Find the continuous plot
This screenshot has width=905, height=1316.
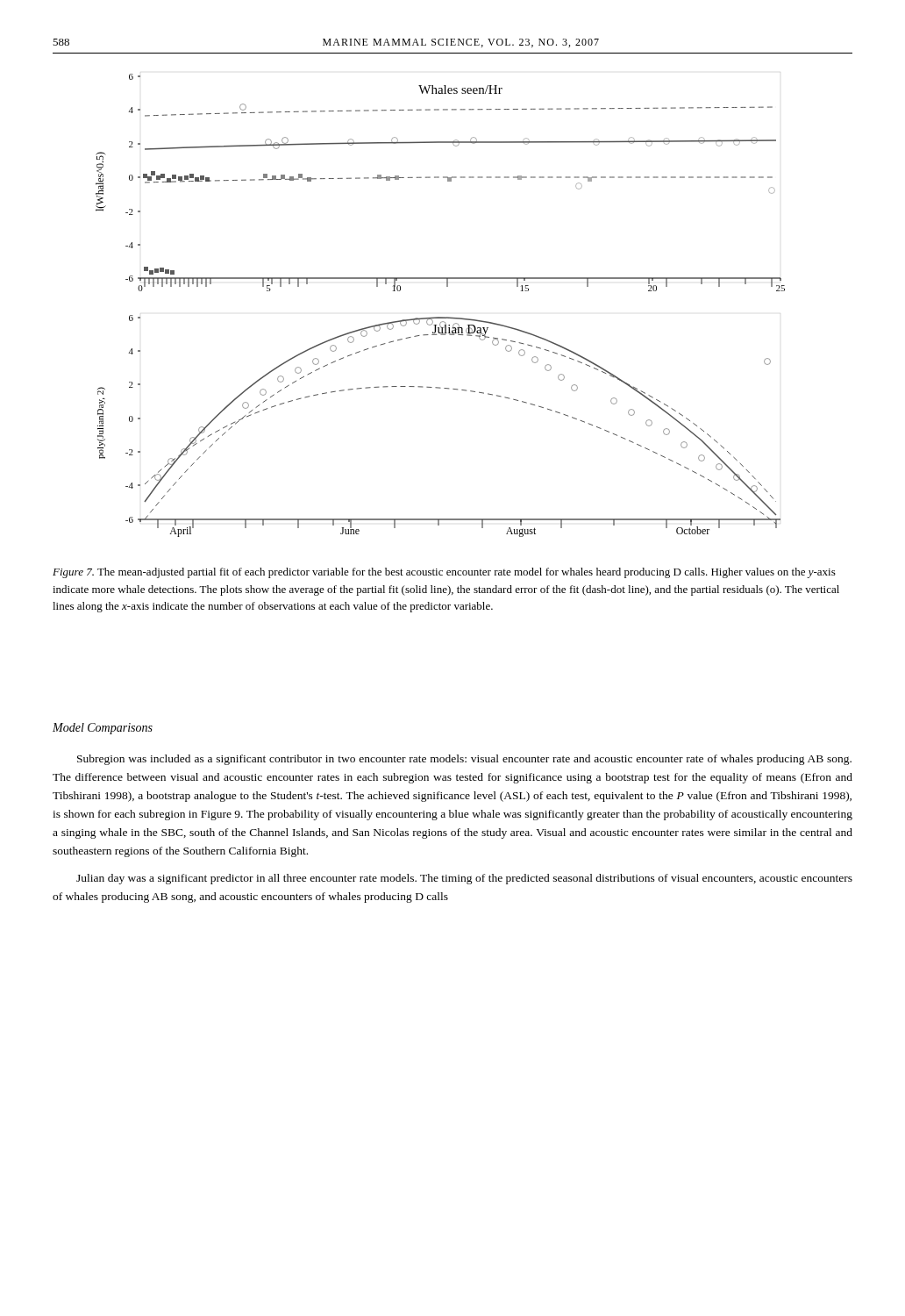(461, 311)
